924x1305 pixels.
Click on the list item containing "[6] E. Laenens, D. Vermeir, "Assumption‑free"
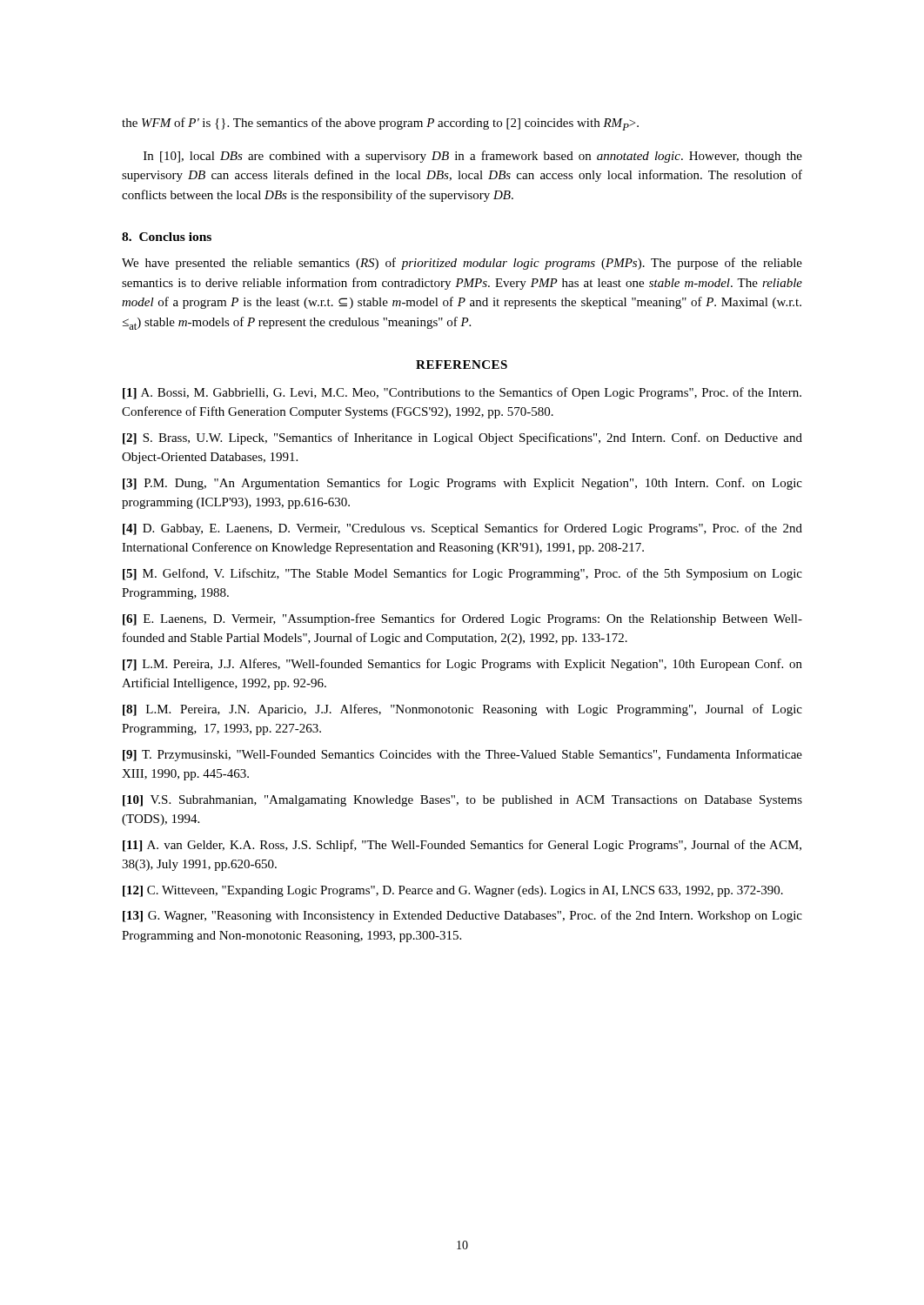point(462,628)
